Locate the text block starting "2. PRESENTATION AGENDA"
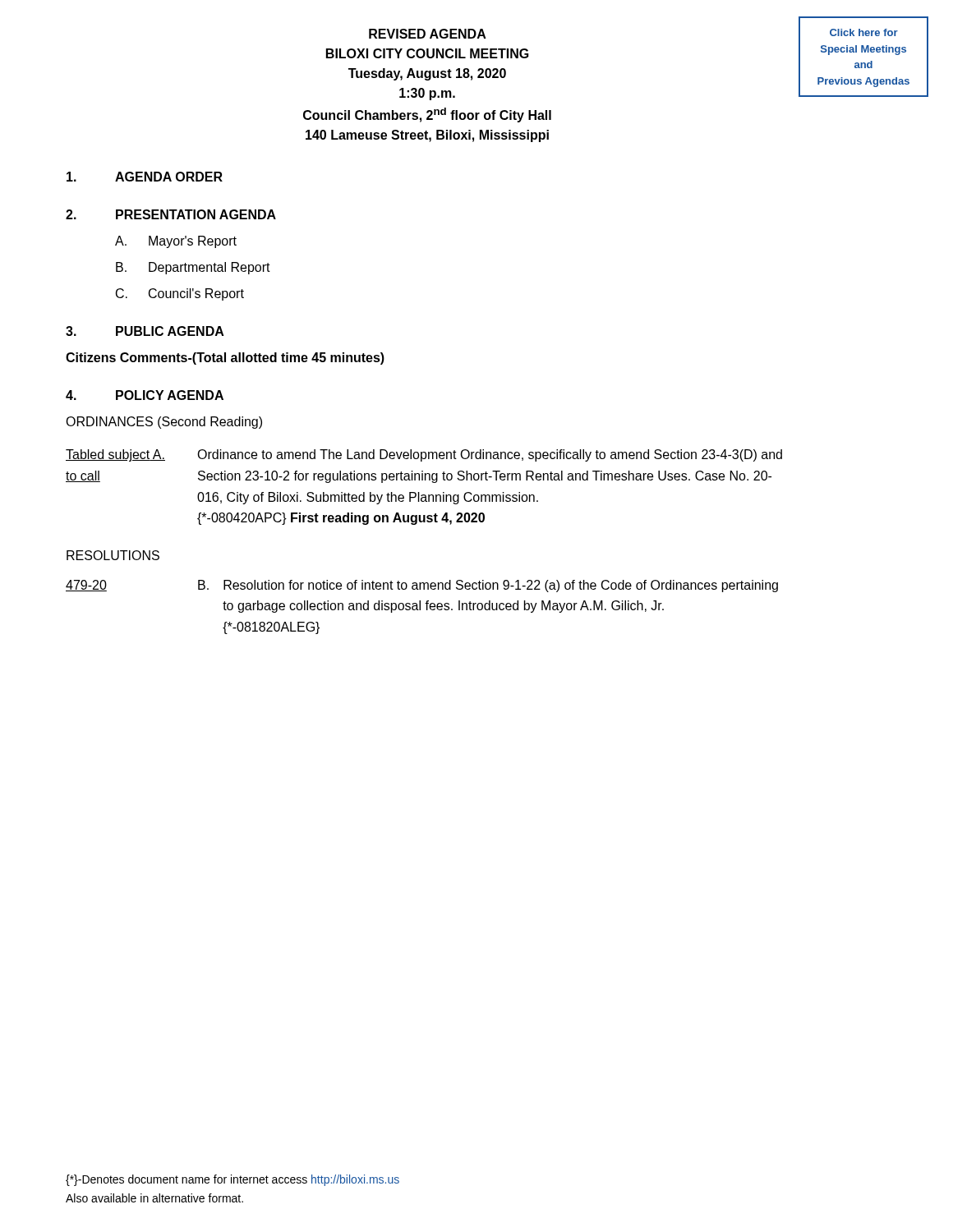This screenshot has width=953, height=1232. (x=171, y=215)
